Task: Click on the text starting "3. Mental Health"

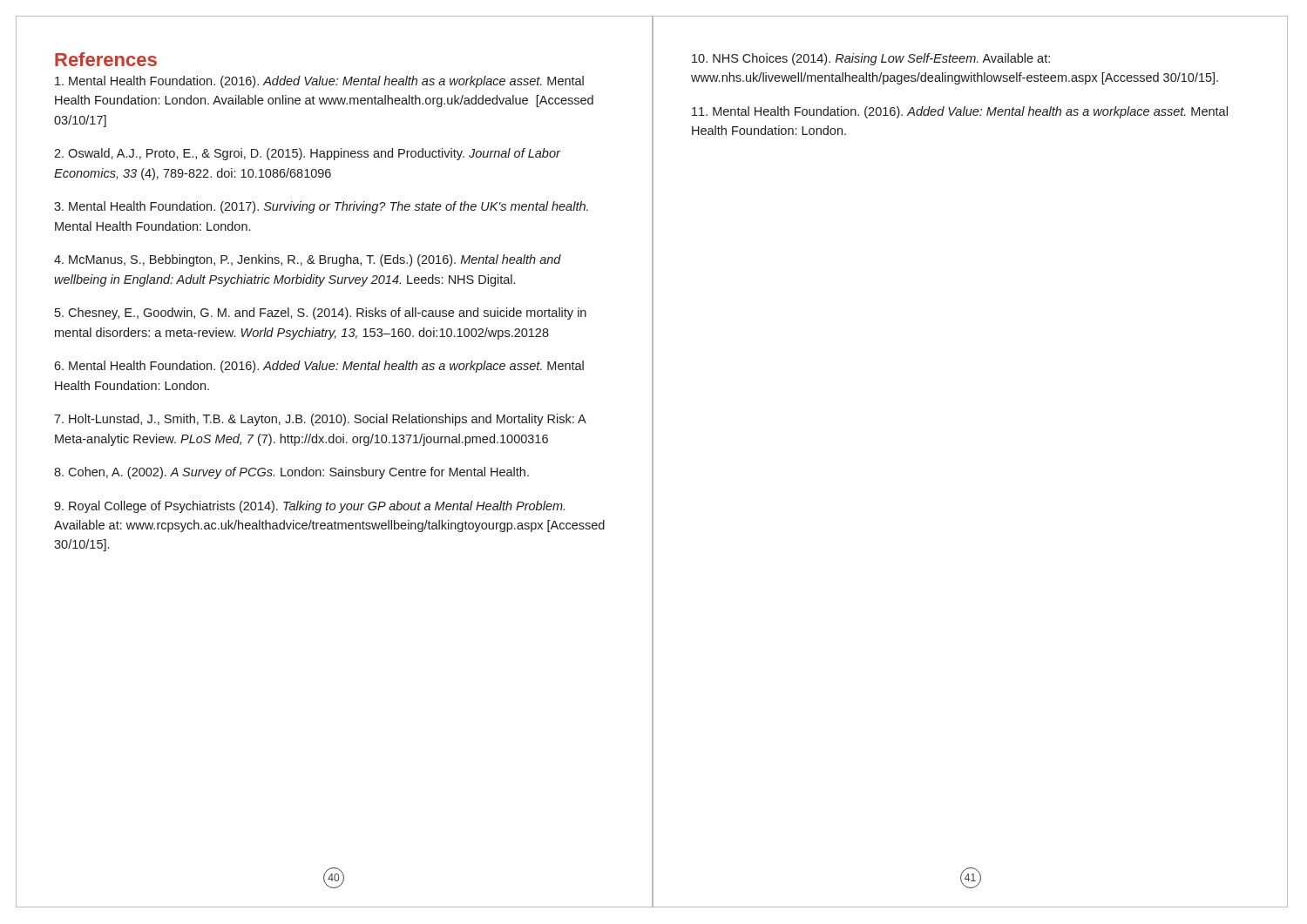Action: pos(322,216)
